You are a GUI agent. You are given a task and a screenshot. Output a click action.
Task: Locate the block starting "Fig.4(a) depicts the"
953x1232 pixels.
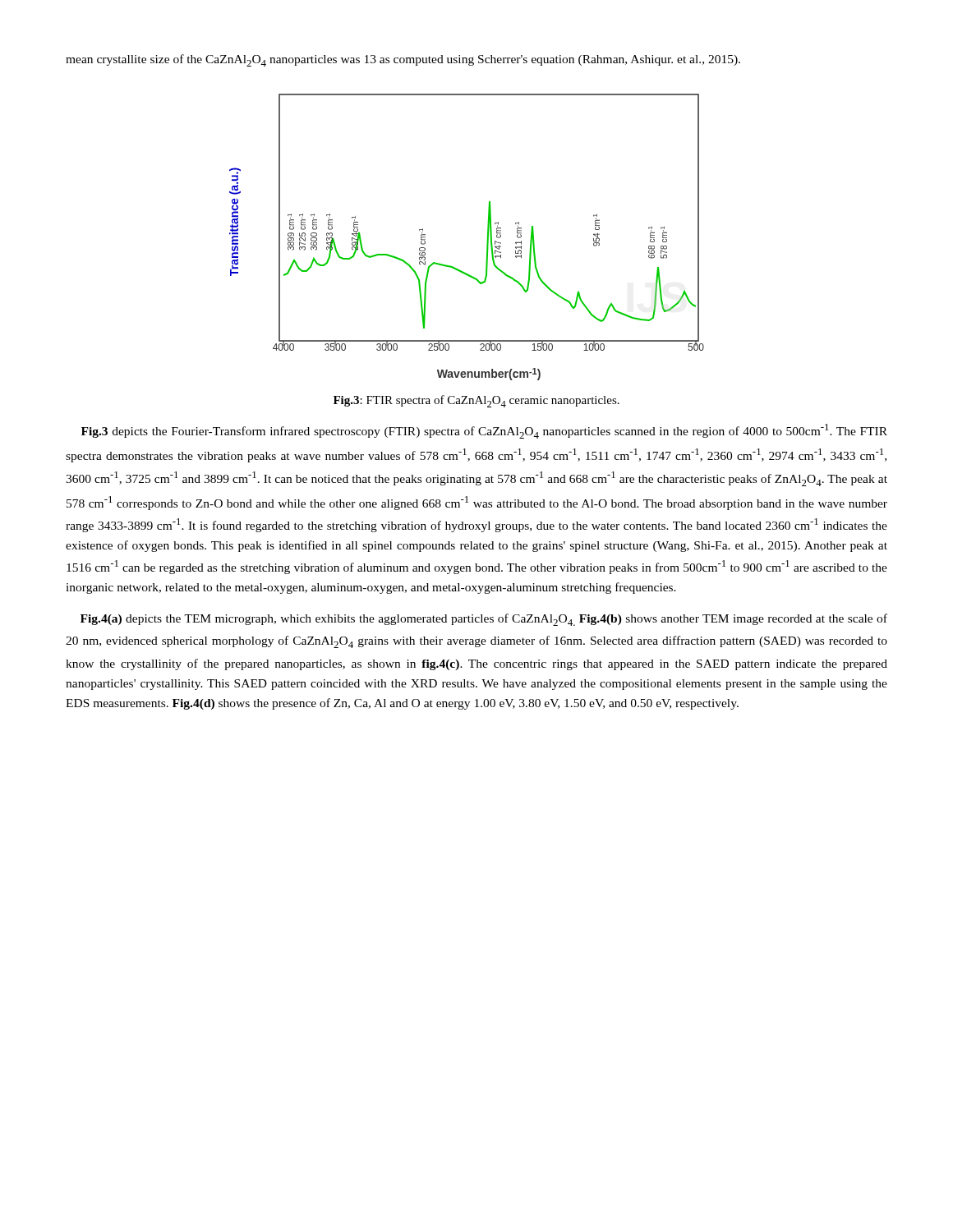(476, 661)
